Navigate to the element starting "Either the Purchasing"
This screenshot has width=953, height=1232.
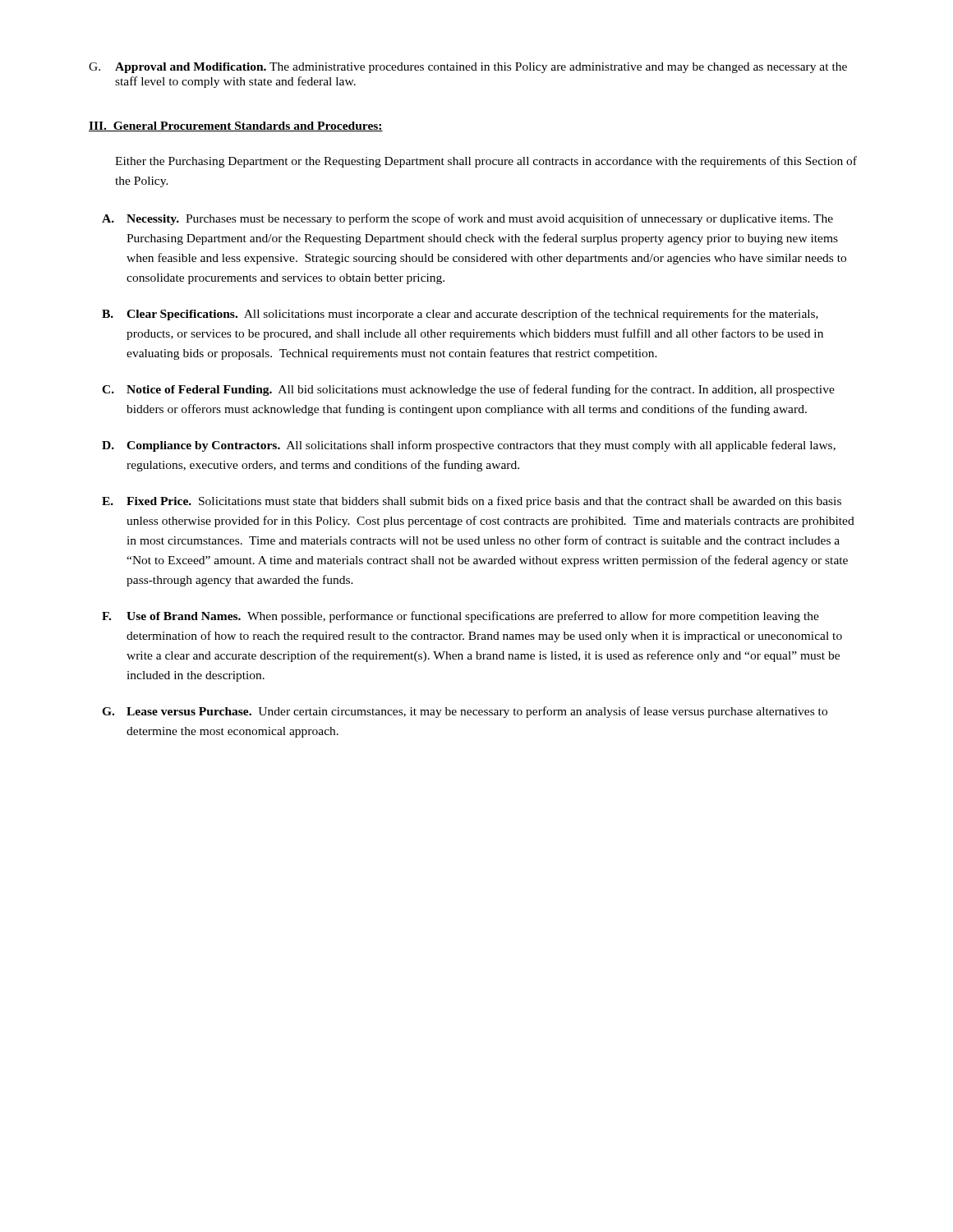[490, 171]
